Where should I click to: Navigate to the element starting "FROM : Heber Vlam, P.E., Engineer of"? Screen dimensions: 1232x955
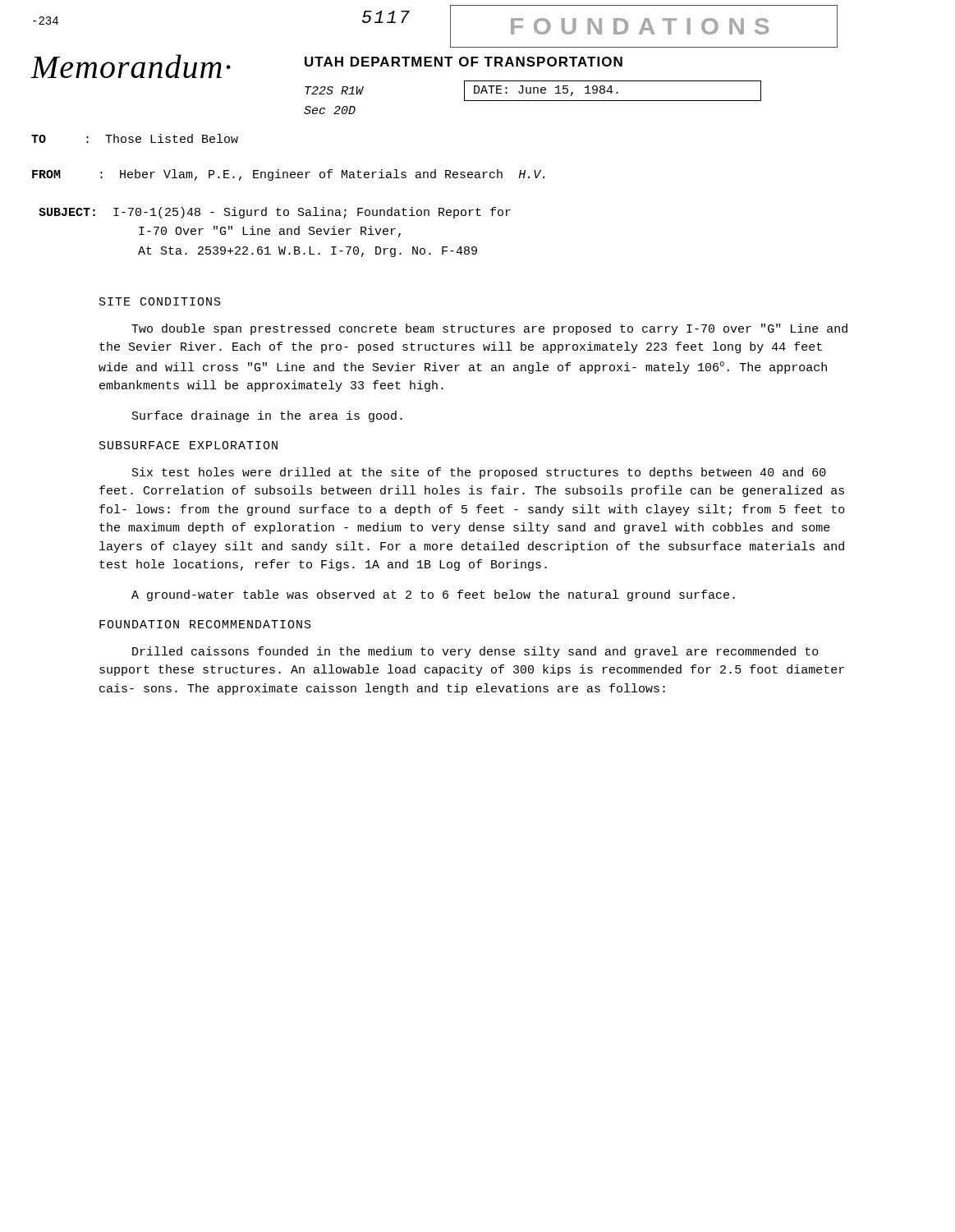[290, 175]
